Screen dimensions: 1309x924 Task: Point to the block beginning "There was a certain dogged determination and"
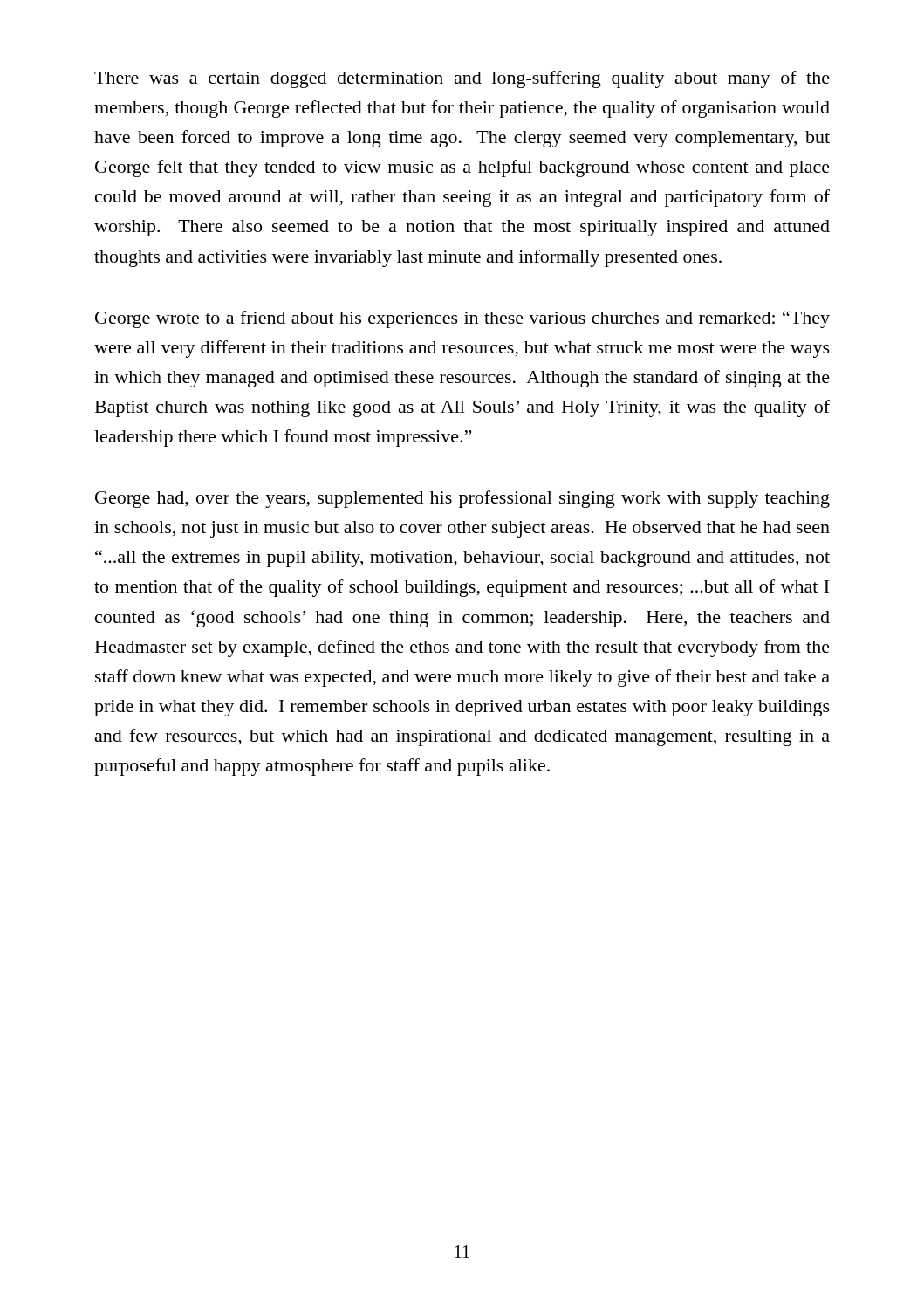point(462,167)
